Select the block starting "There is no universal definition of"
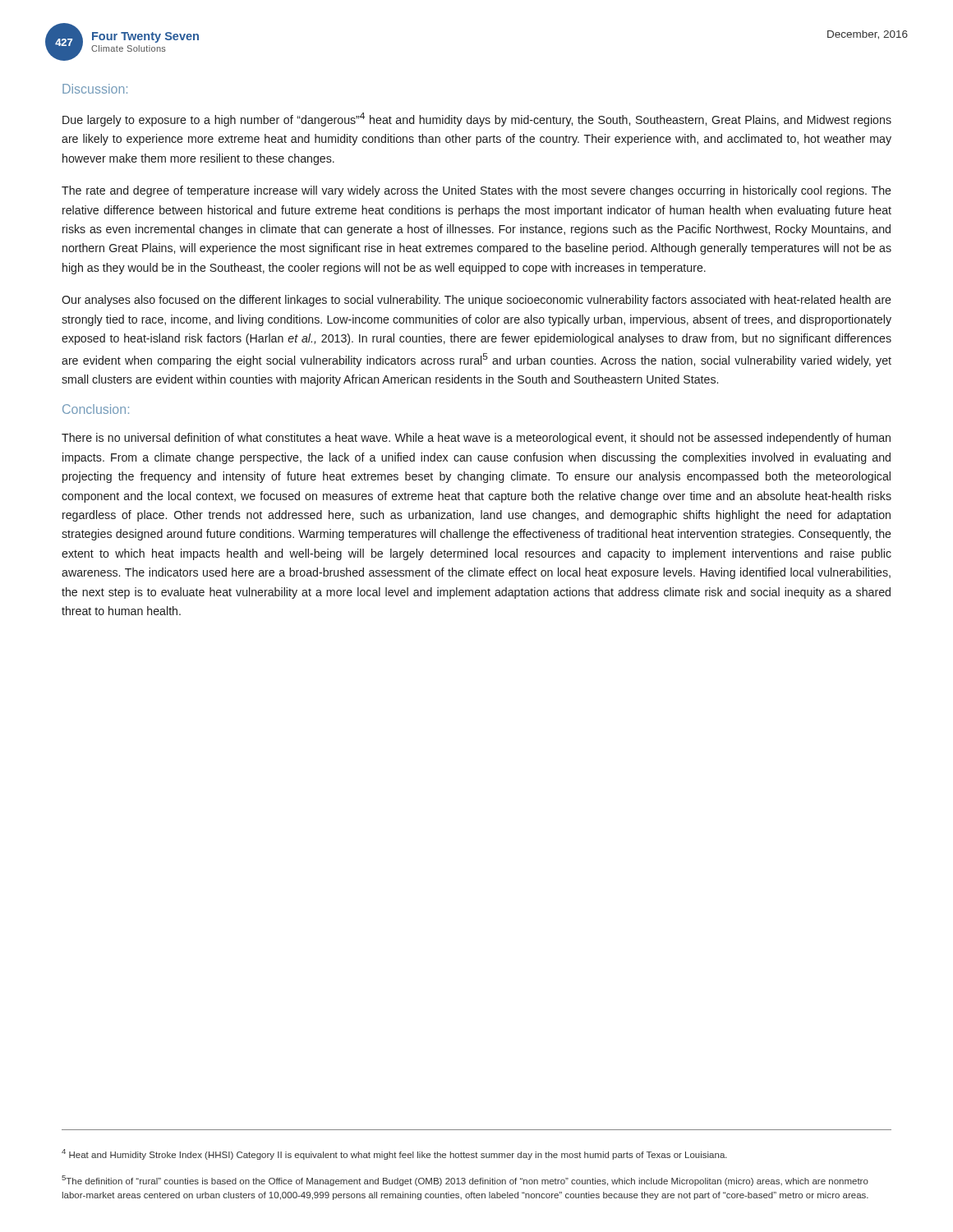This screenshot has width=953, height=1232. point(476,525)
